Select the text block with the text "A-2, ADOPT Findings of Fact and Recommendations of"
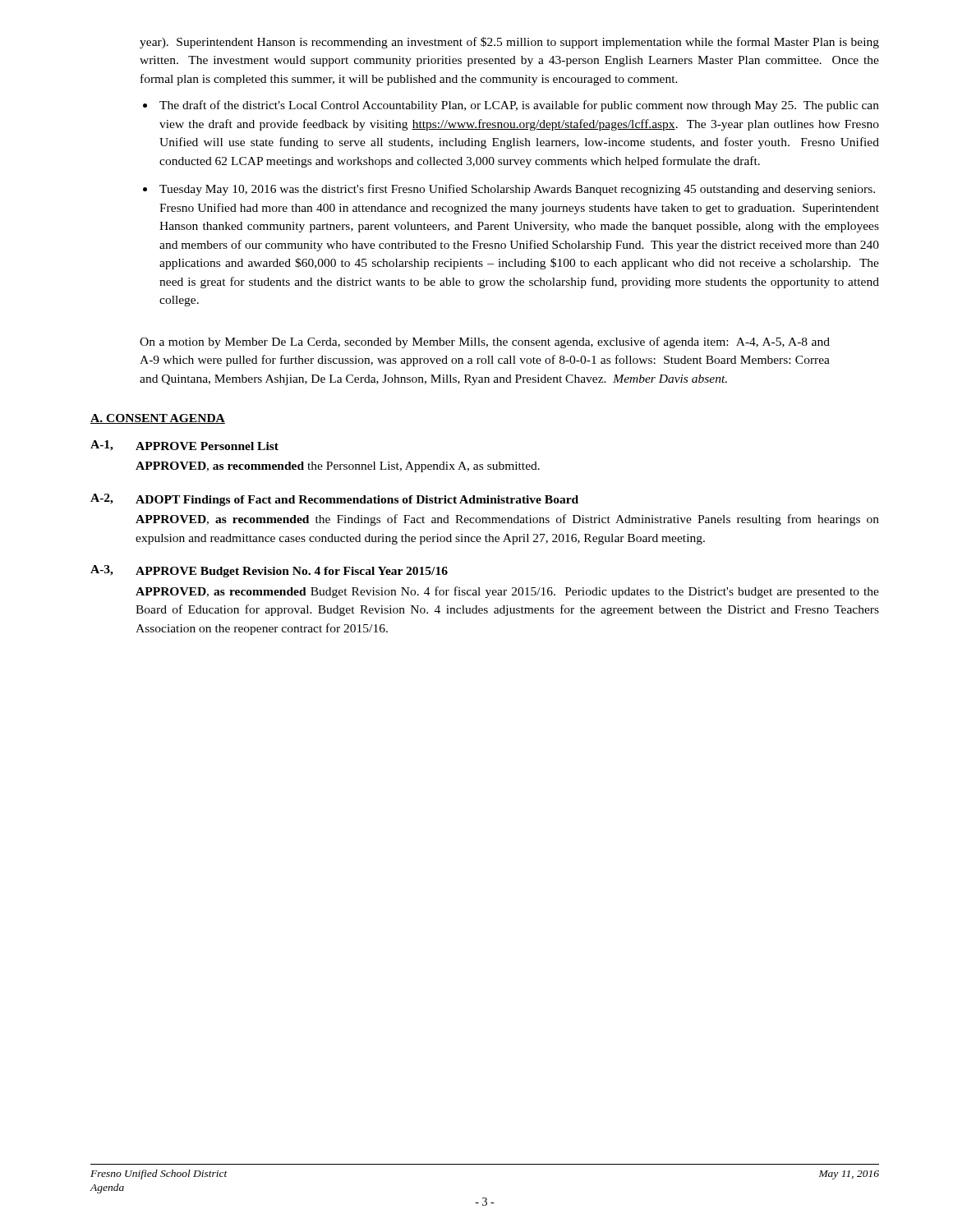This screenshot has width=953, height=1232. pos(485,519)
